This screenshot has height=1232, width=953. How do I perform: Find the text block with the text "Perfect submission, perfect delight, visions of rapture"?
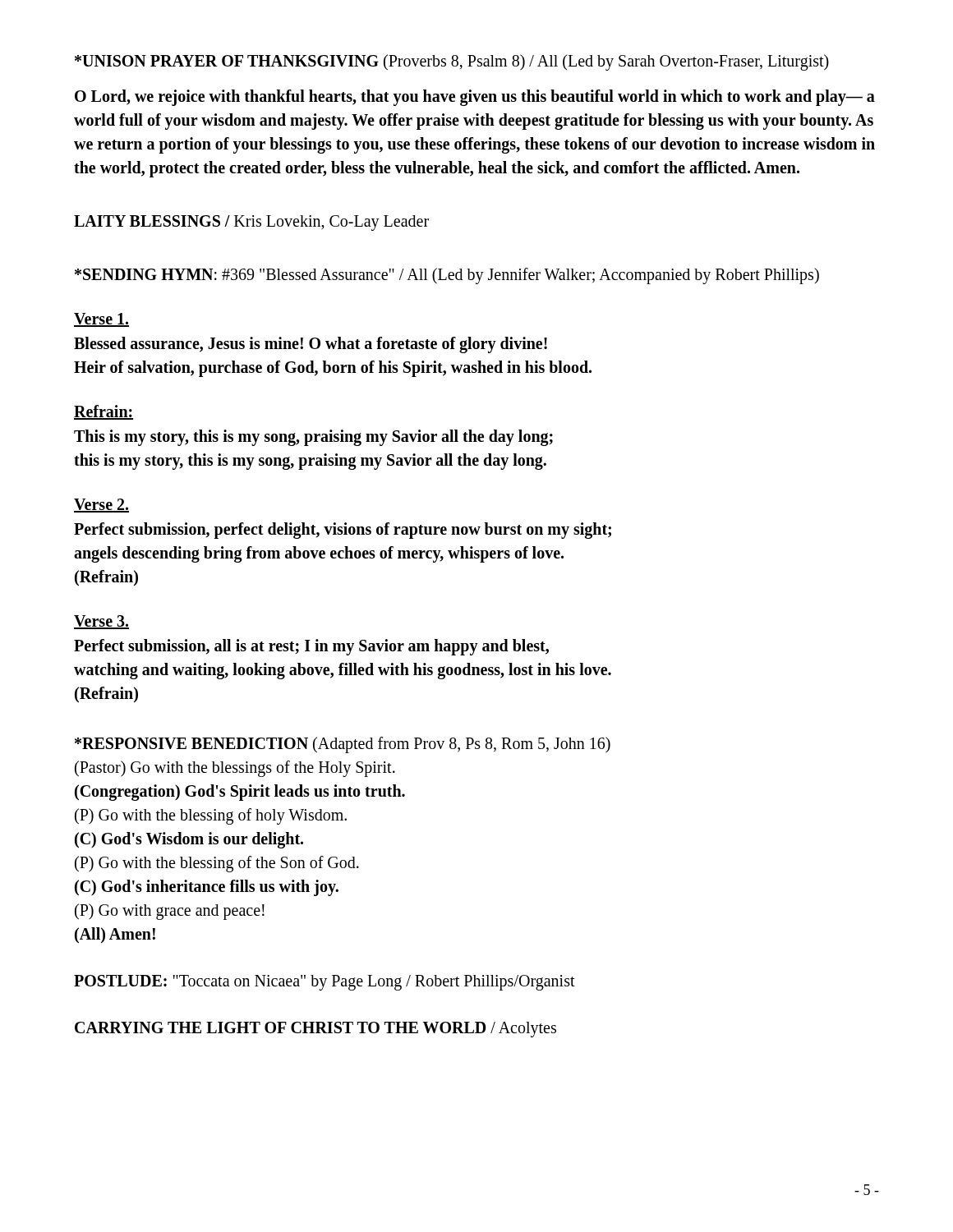coord(343,553)
